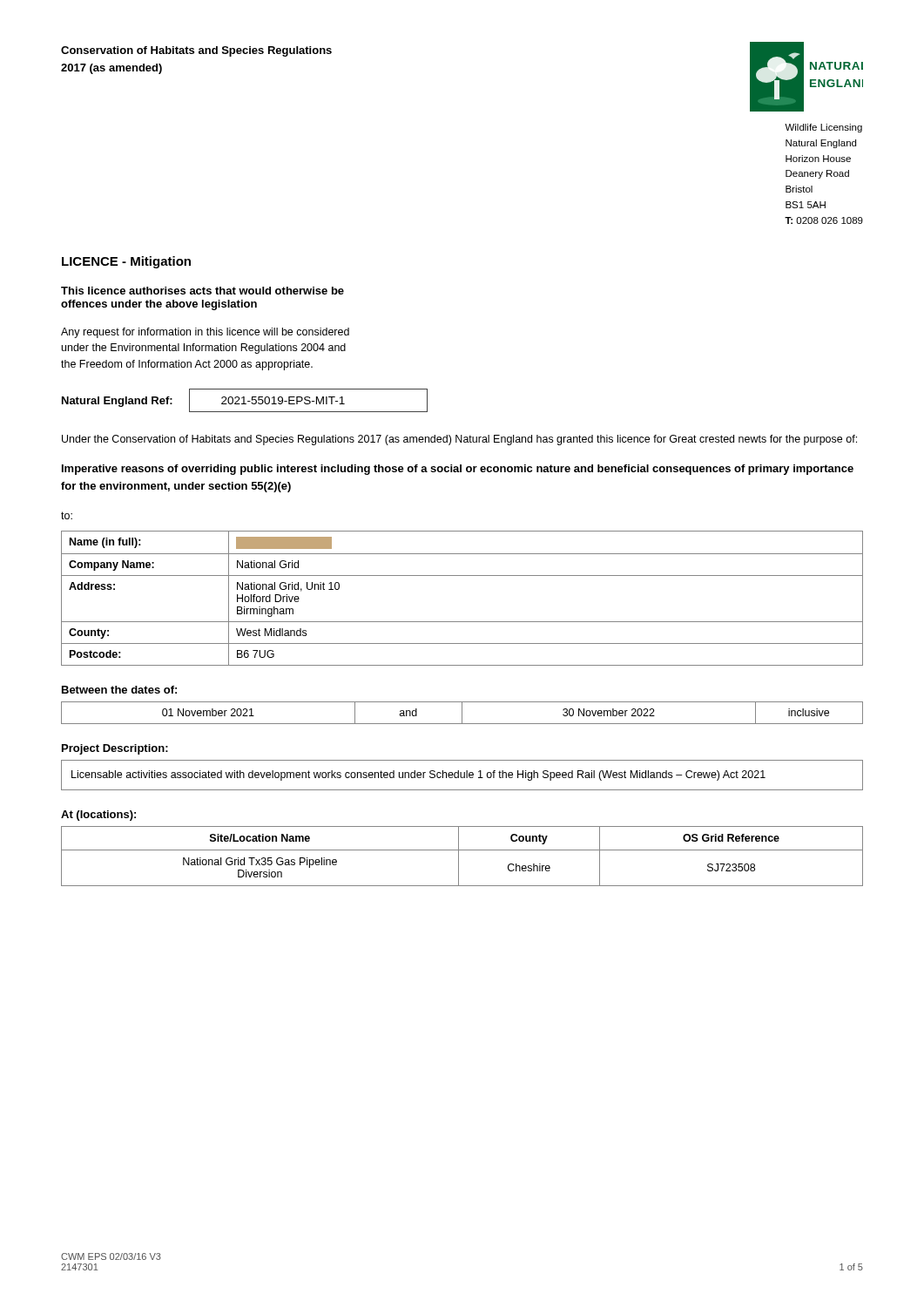This screenshot has height=1307, width=924.
Task: Where is the passage that starts "Any request for information in"?
Action: click(x=205, y=348)
